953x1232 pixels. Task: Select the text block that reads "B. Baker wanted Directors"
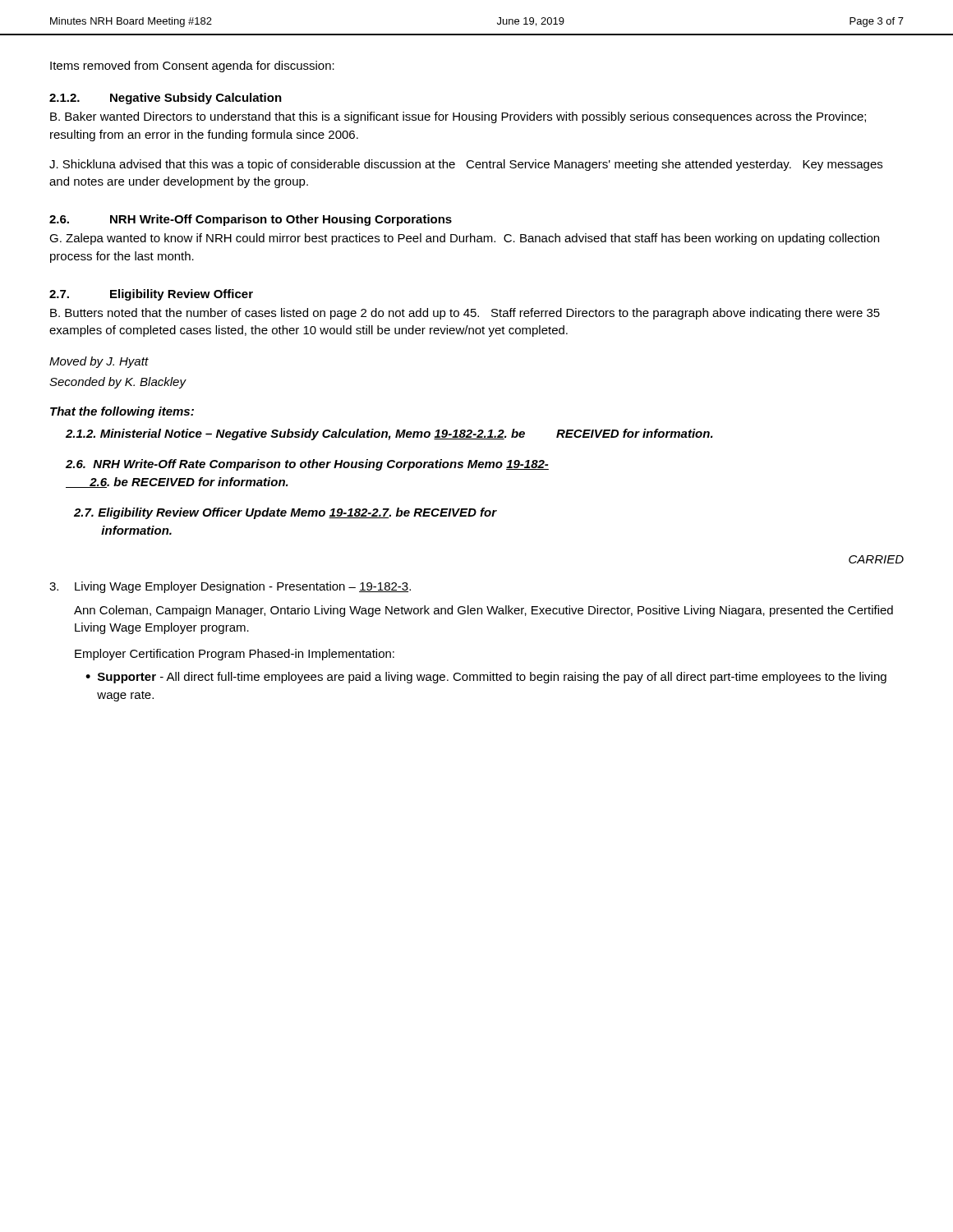tap(458, 125)
